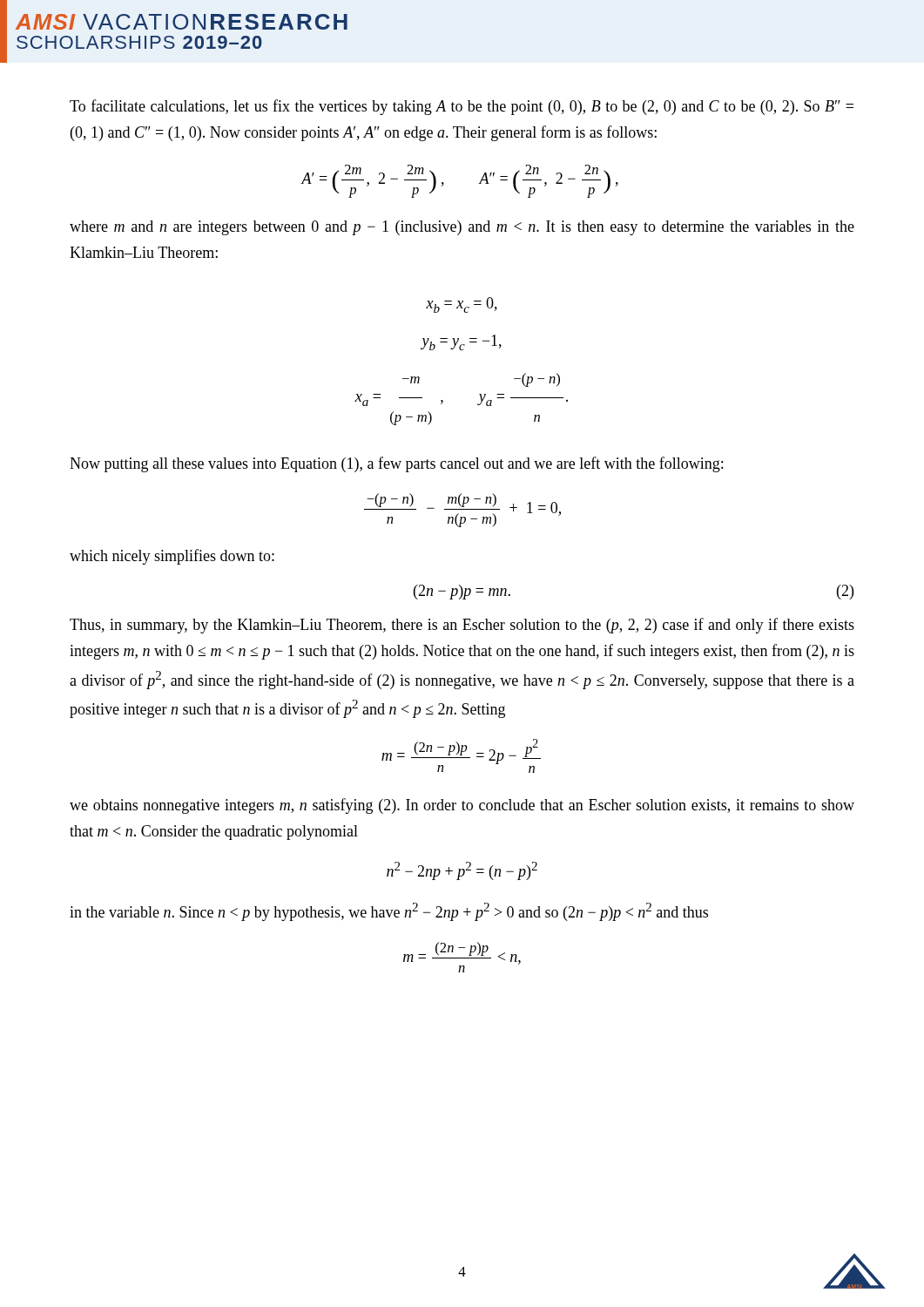Find a logo
This screenshot has height=1307, width=924.
point(854,1273)
